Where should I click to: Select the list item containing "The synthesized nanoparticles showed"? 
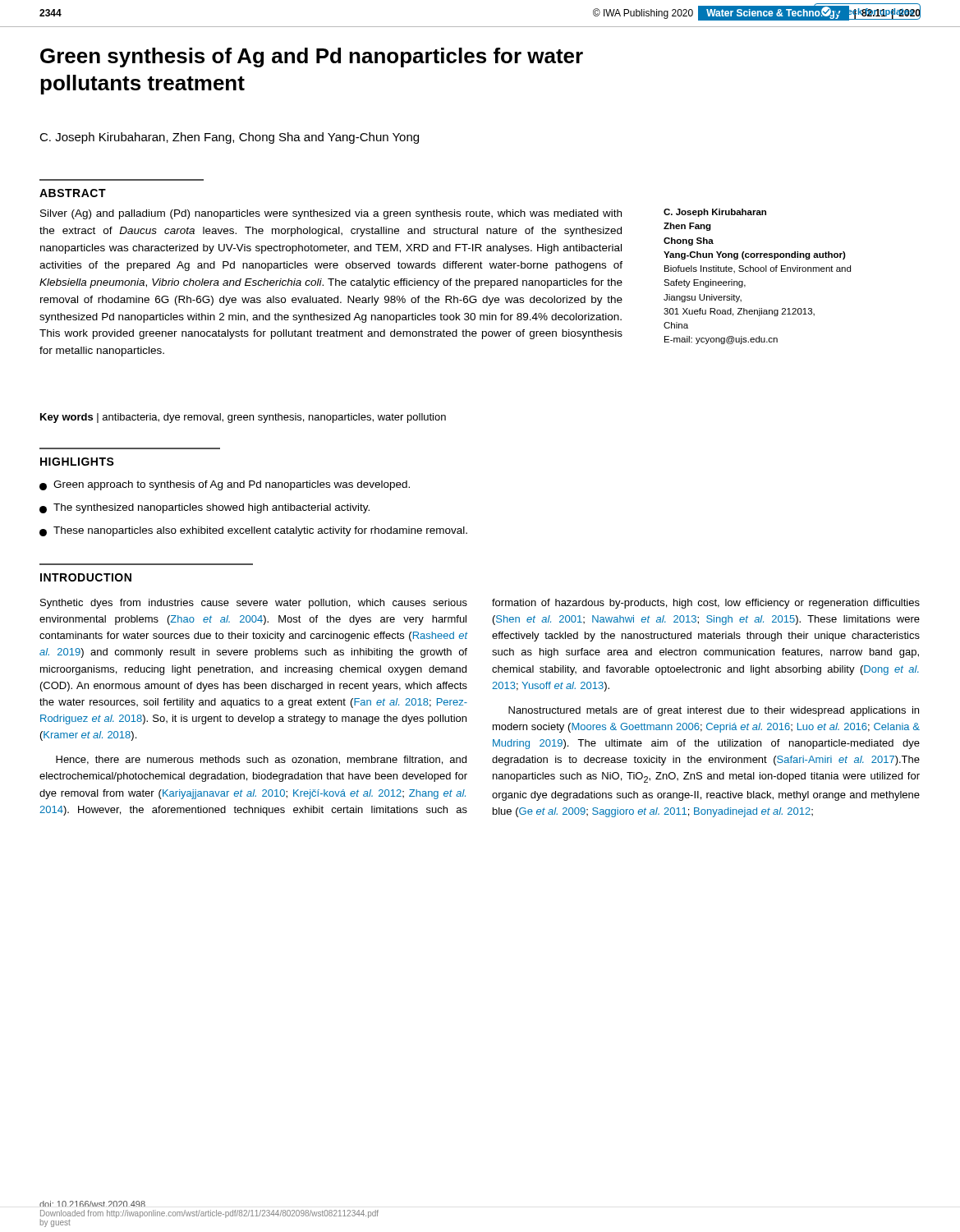pos(205,507)
